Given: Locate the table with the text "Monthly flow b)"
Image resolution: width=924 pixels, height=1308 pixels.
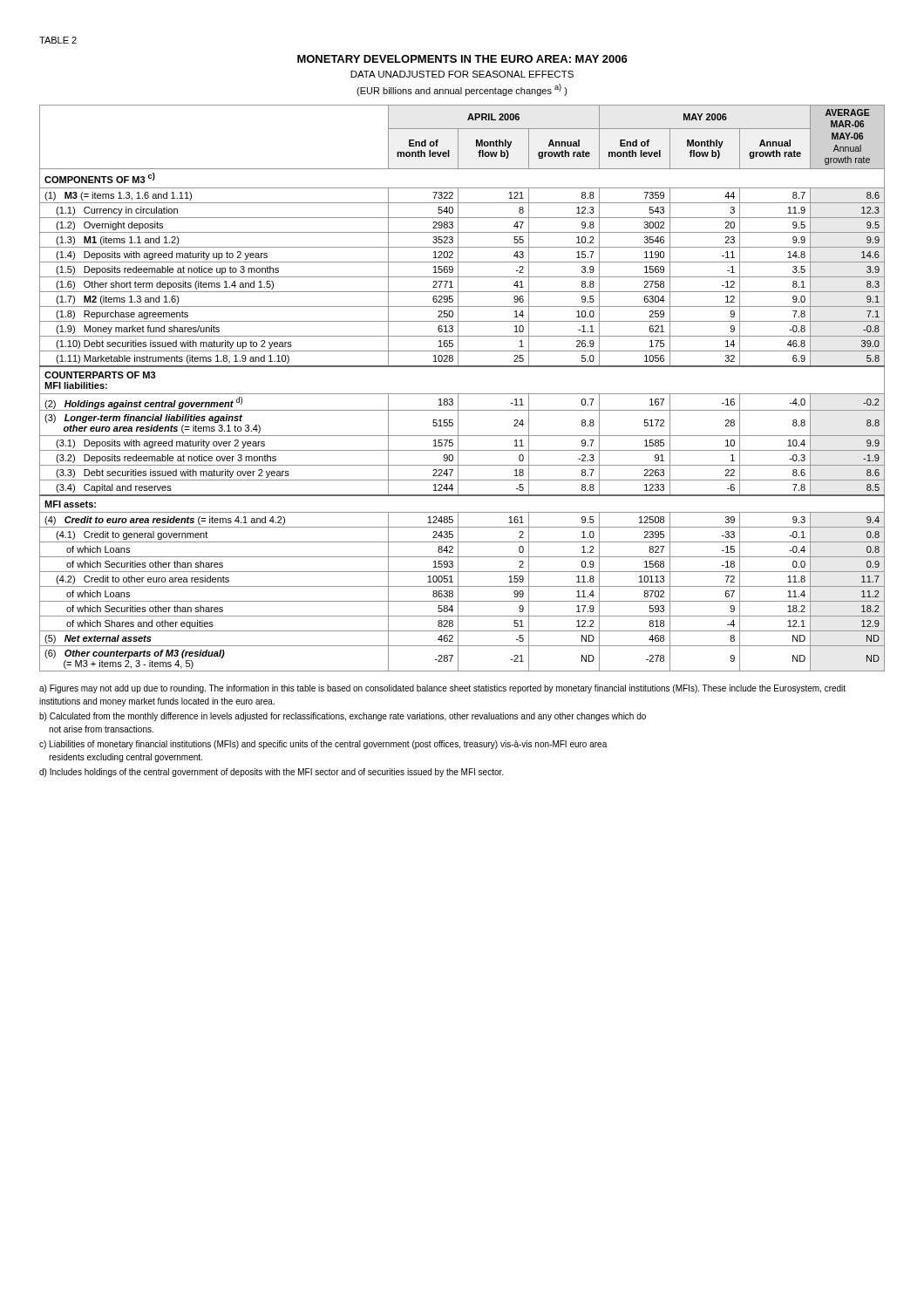Looking at the screenshot, I should point(462,388).
